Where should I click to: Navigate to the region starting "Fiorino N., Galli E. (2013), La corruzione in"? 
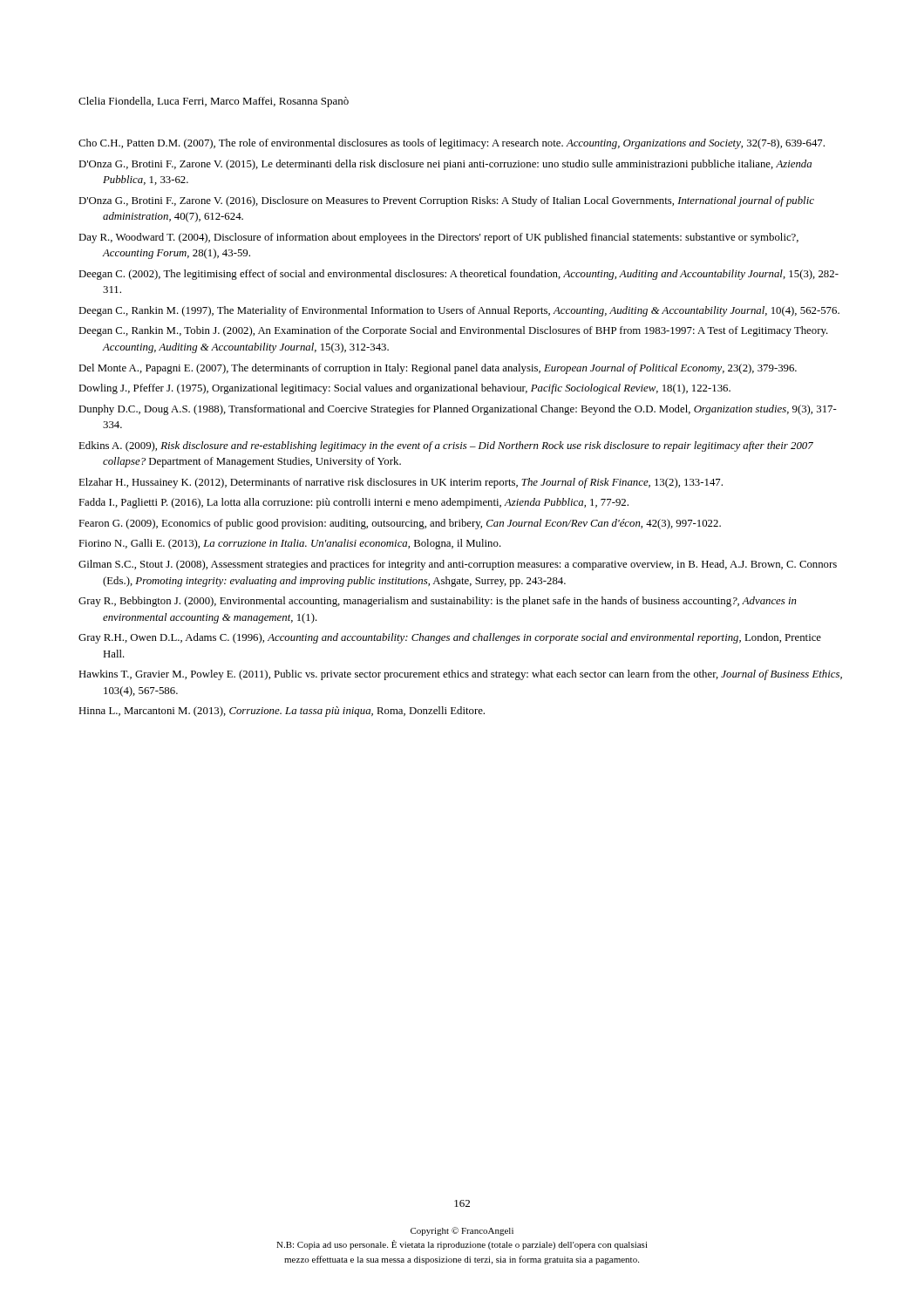click(290, 544)
